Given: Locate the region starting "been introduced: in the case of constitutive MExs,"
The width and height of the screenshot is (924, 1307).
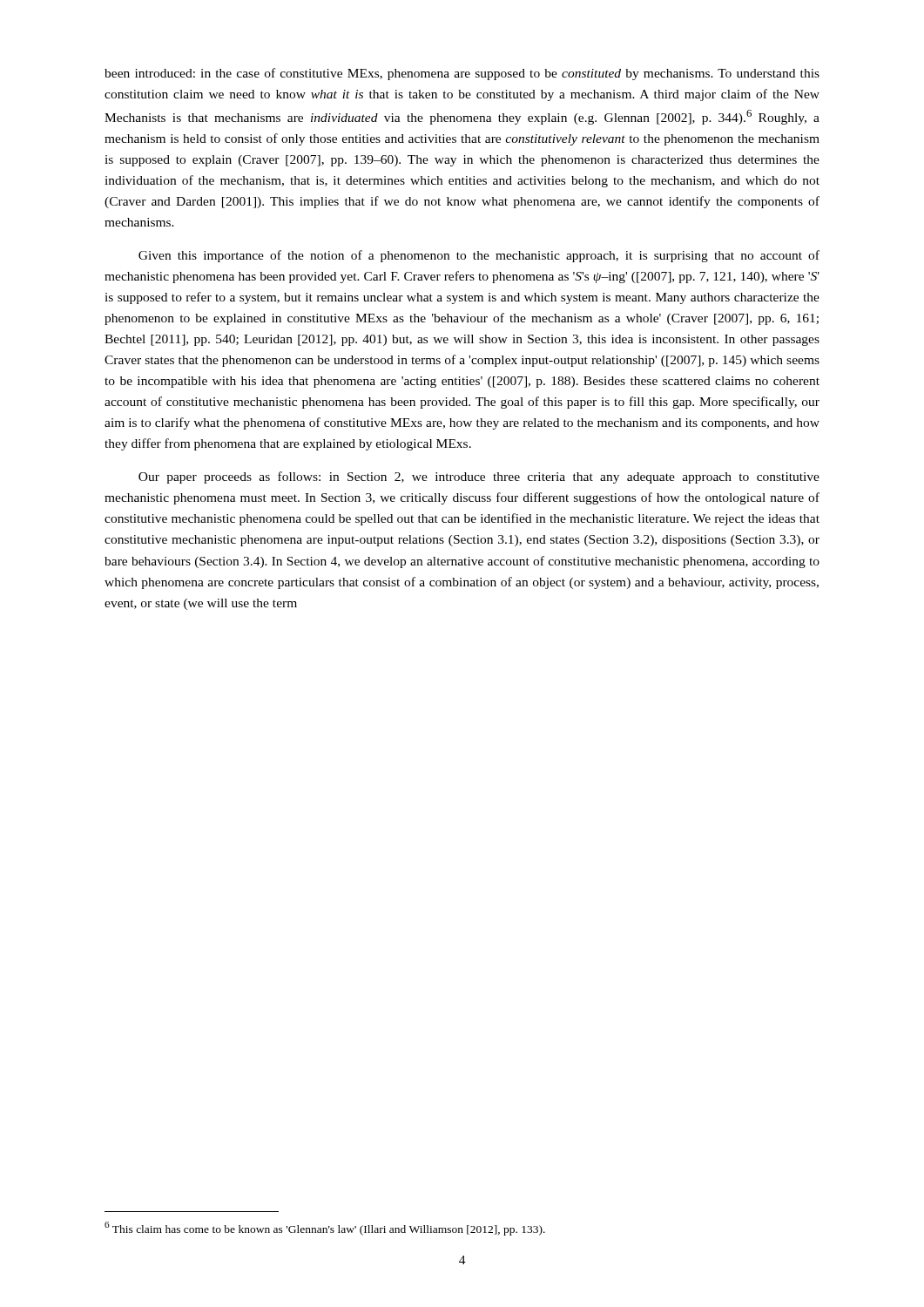Looking at the screenshot, I should [x=462, y=148].
